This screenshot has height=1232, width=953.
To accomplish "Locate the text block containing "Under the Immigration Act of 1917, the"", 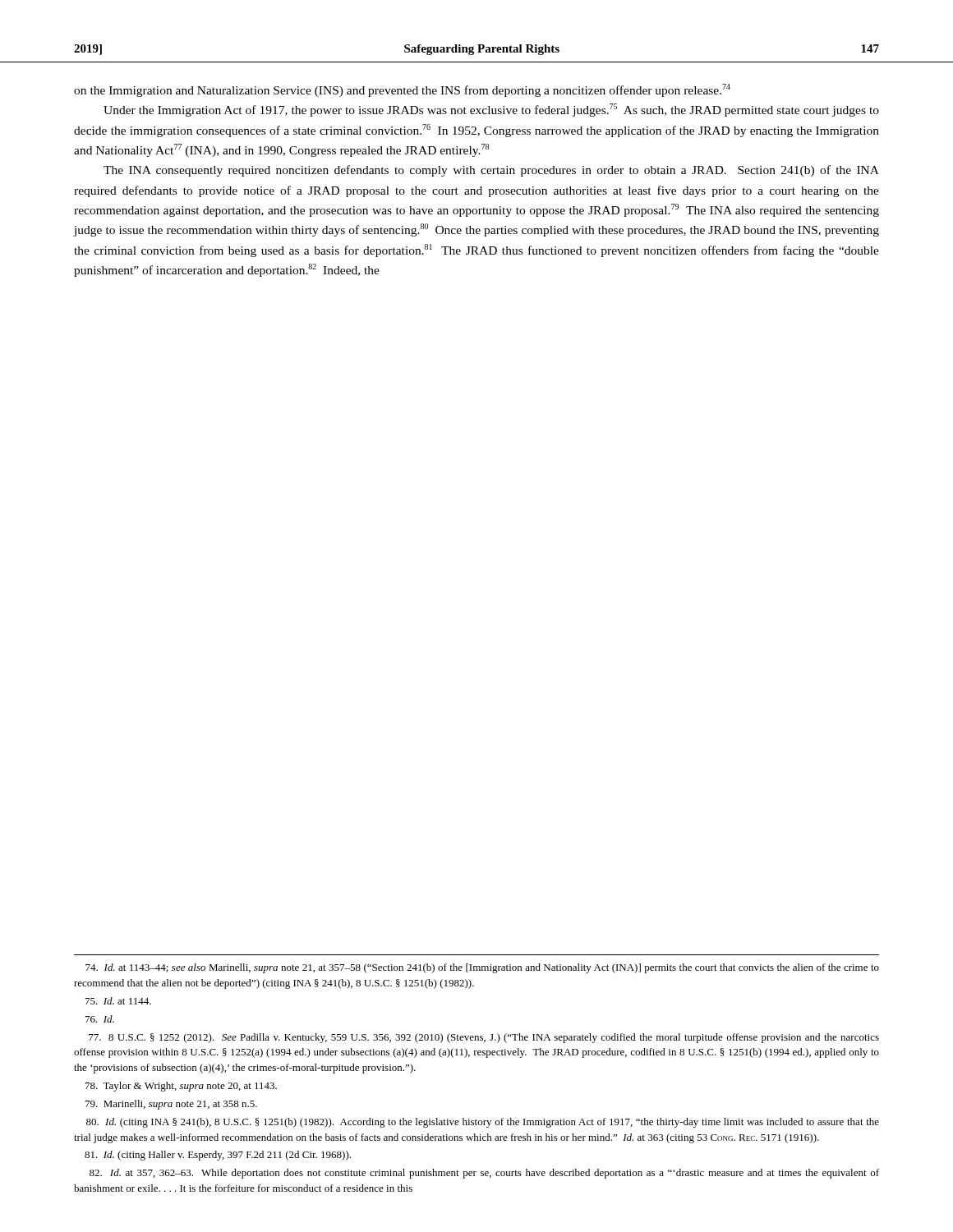I will pyautogui.click(x=476, y=129).
